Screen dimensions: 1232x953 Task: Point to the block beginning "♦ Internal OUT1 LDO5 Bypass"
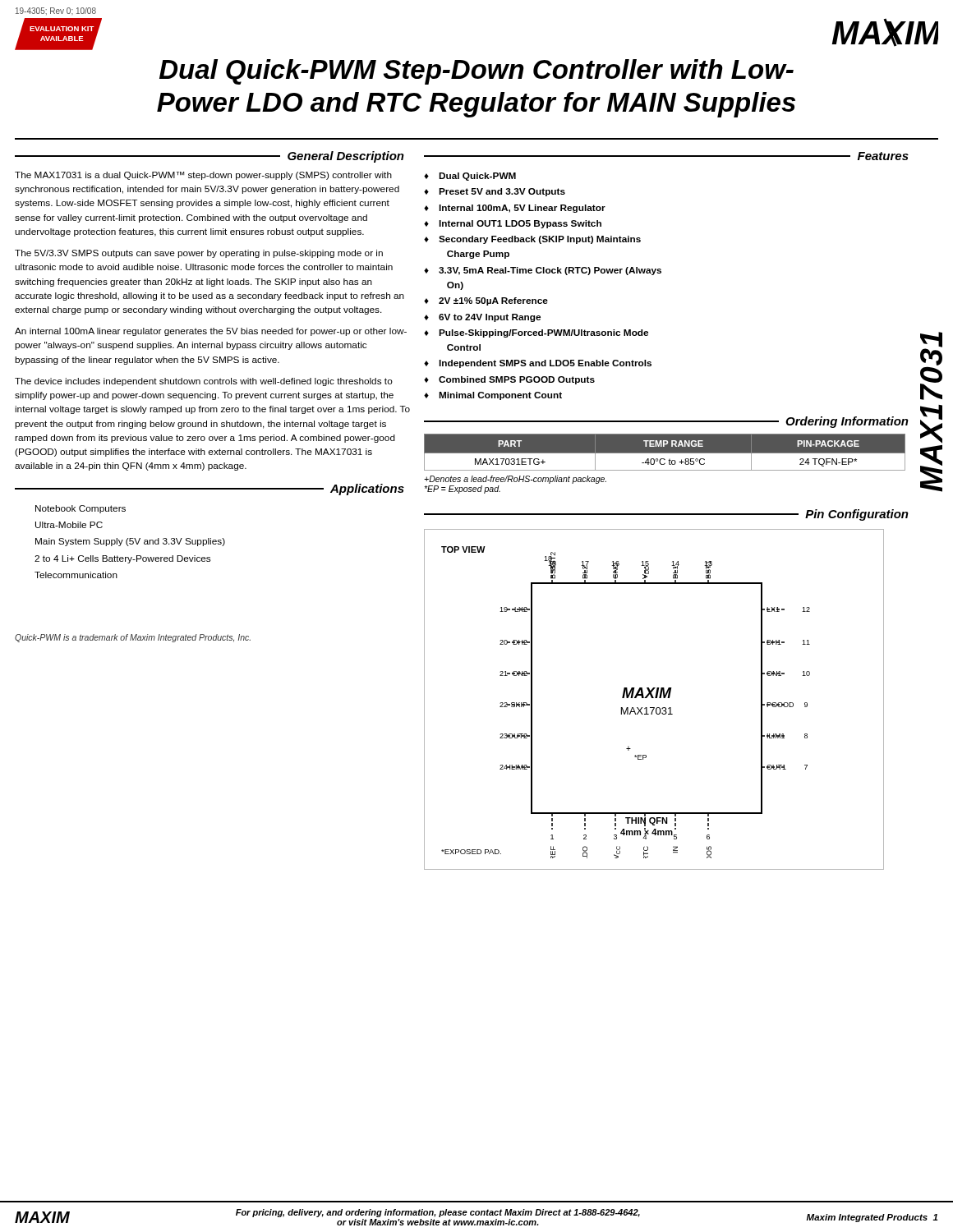[x=513, y=223]
